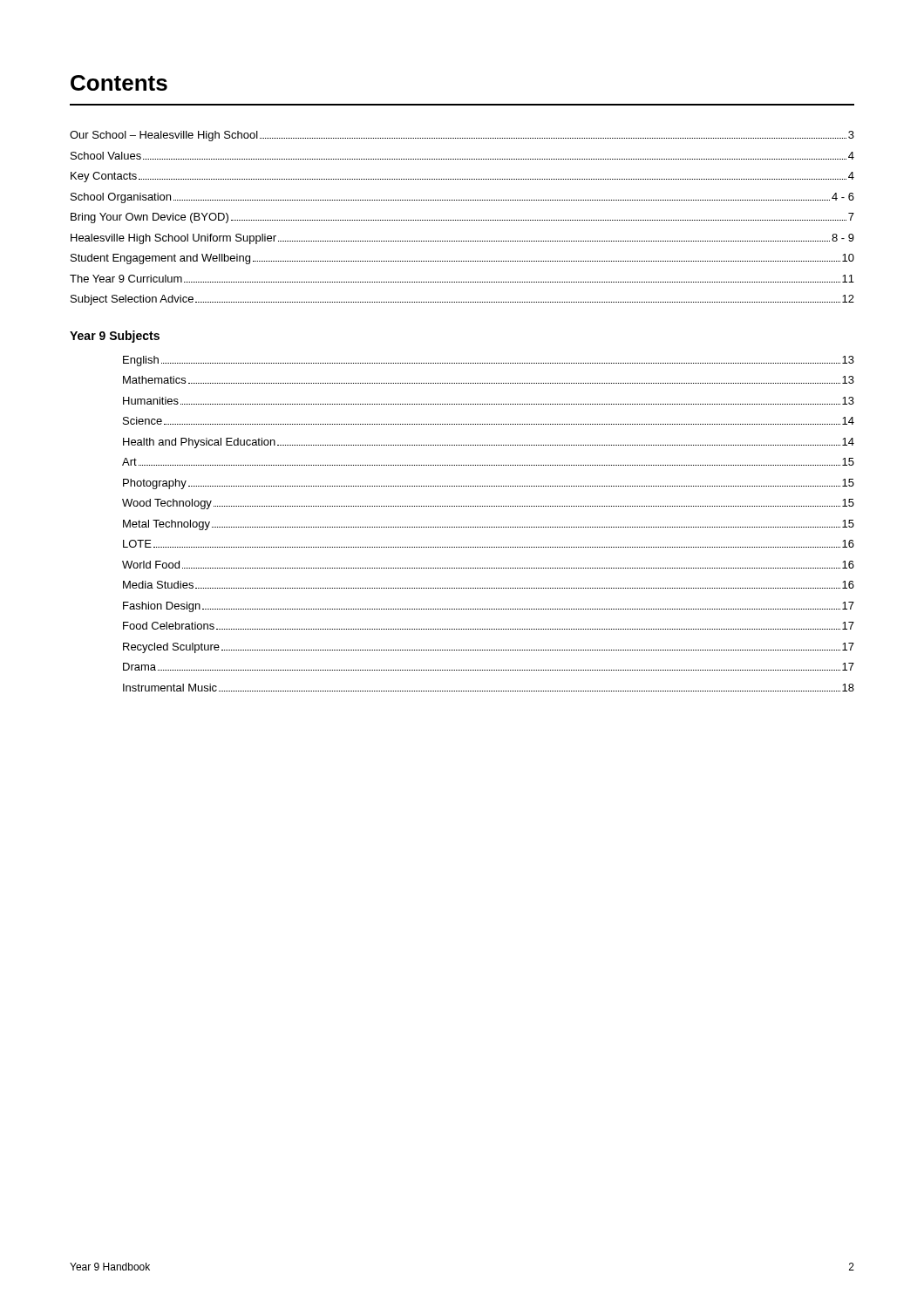Locate the passage starting "Drama 17"
Image resolution: width=924 pixels, height=1308 pixels.
[488, 667]
